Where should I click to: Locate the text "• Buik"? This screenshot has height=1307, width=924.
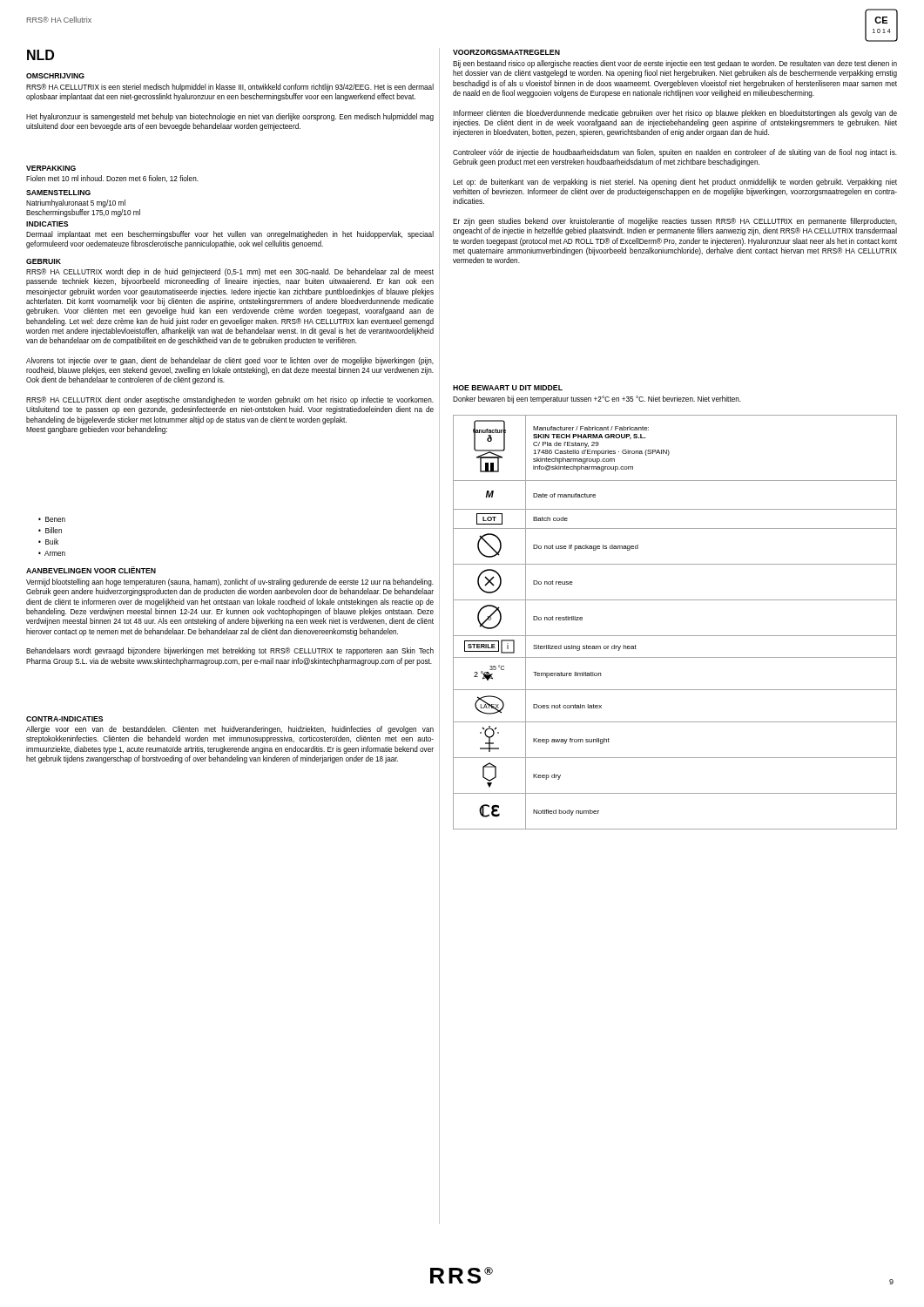tap(49, 542)
